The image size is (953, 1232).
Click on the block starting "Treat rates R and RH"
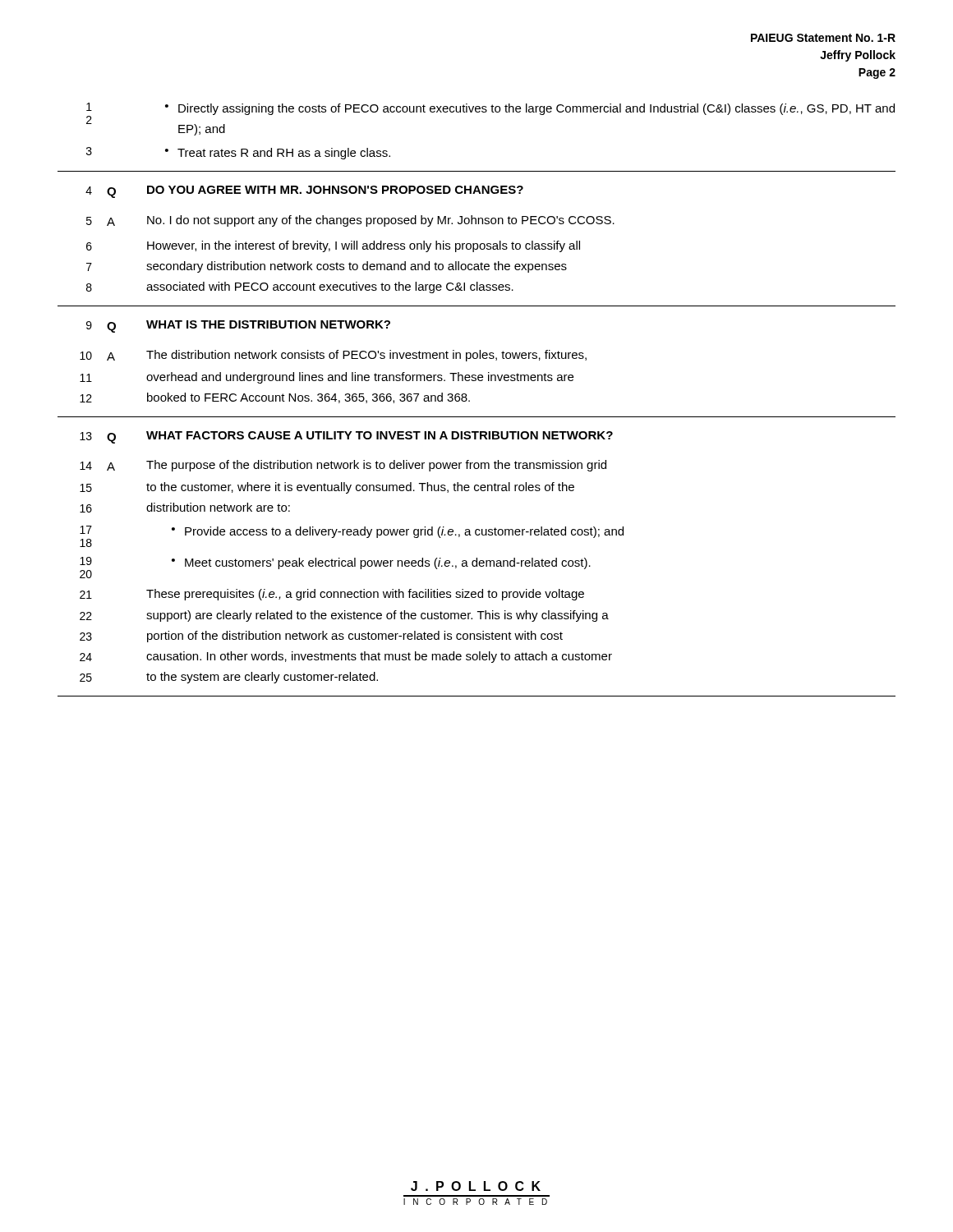click(x=284, y=152)
